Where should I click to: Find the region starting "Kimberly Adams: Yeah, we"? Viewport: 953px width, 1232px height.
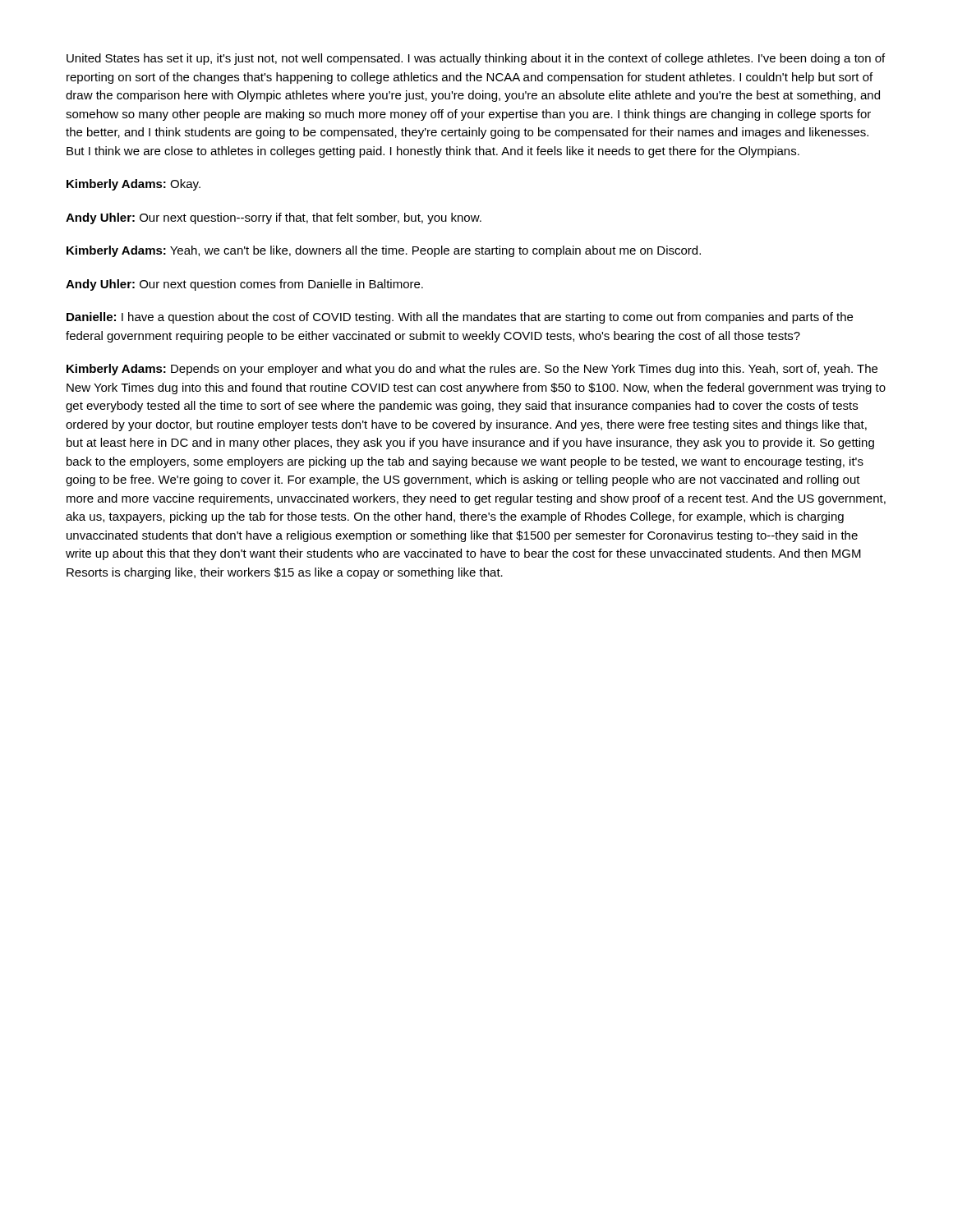(x=384, y=250)
